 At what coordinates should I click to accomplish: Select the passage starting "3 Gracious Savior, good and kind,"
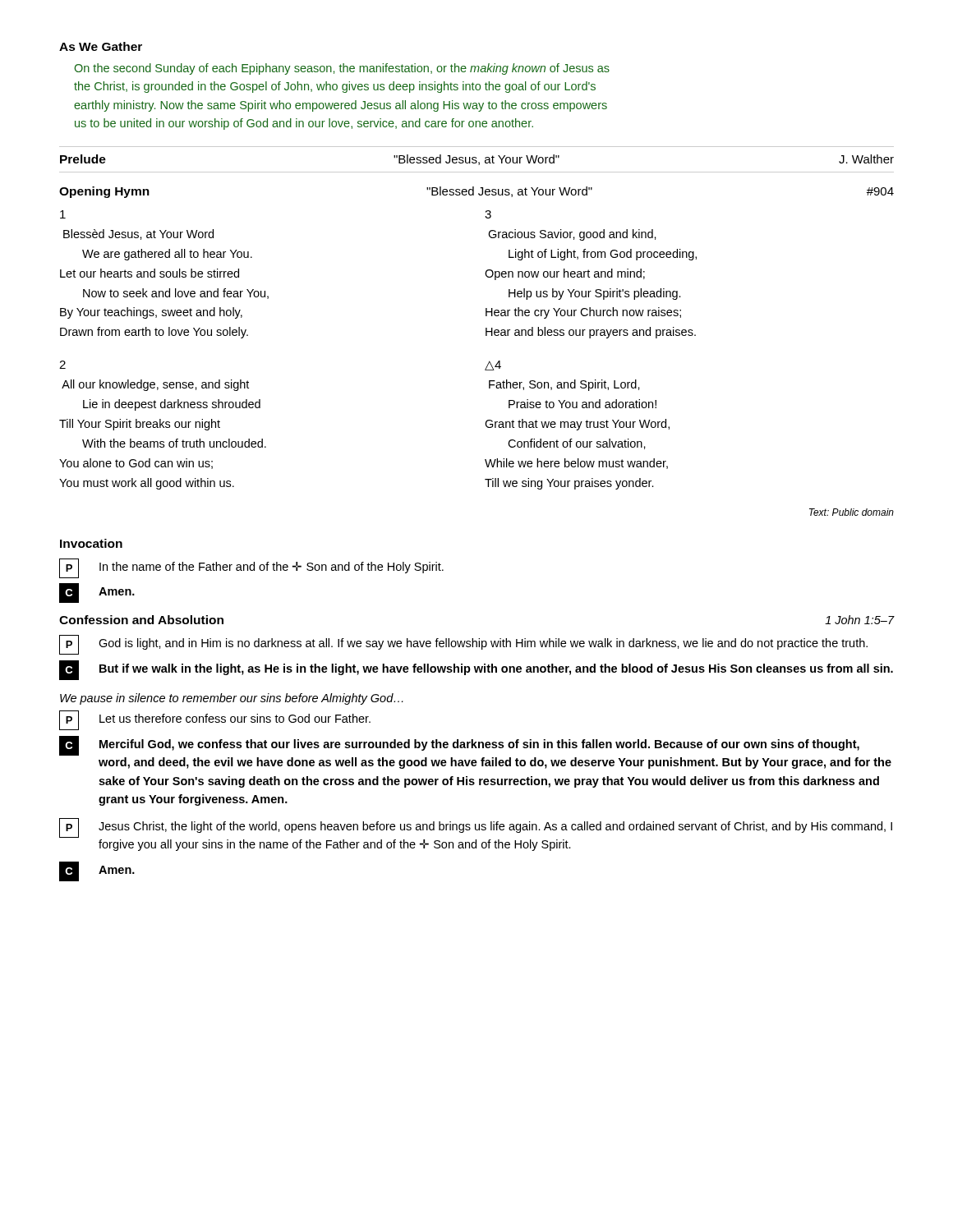tap(488, 214)
